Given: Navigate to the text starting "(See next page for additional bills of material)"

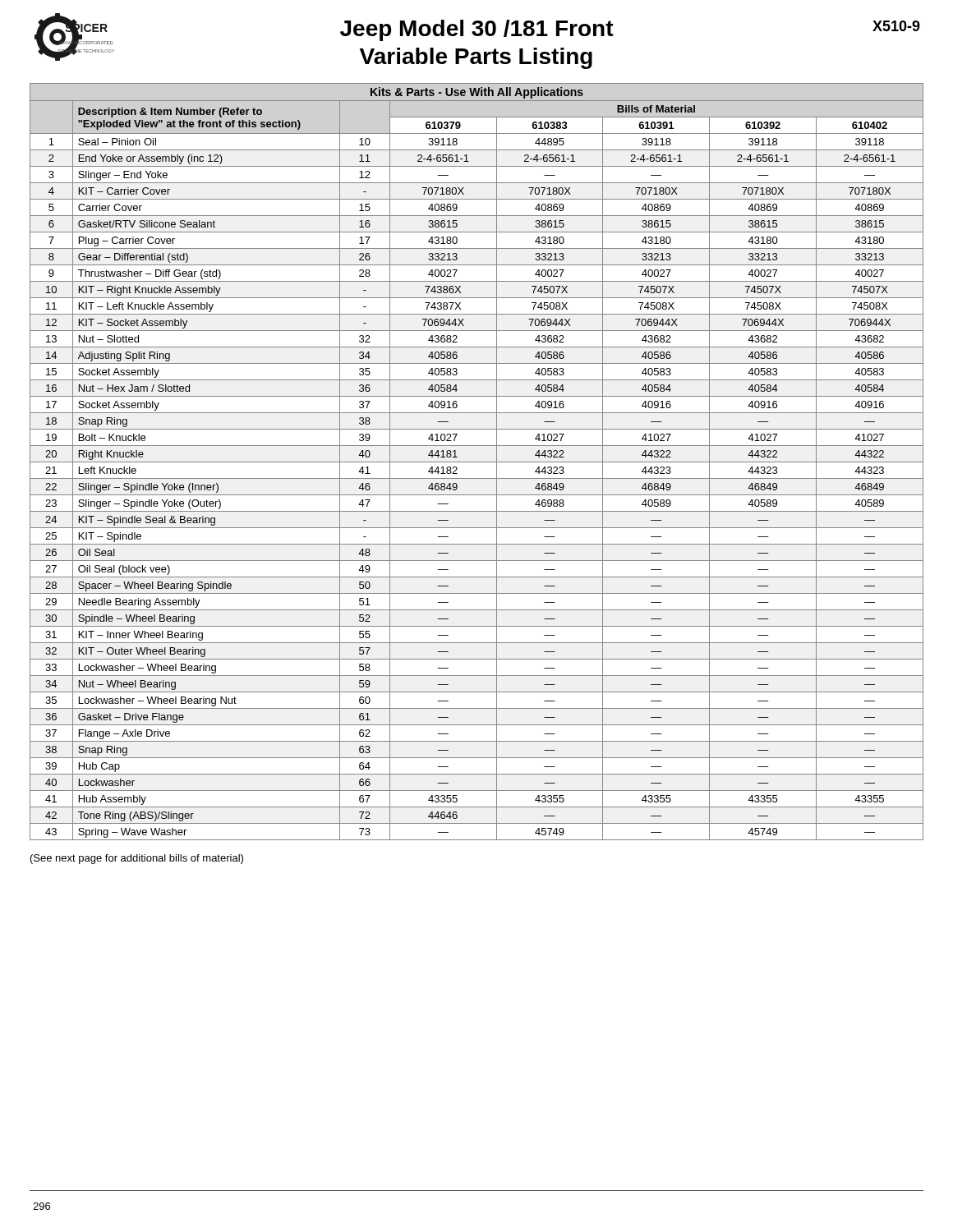Looking at the screenshot, I should [137, 858].
